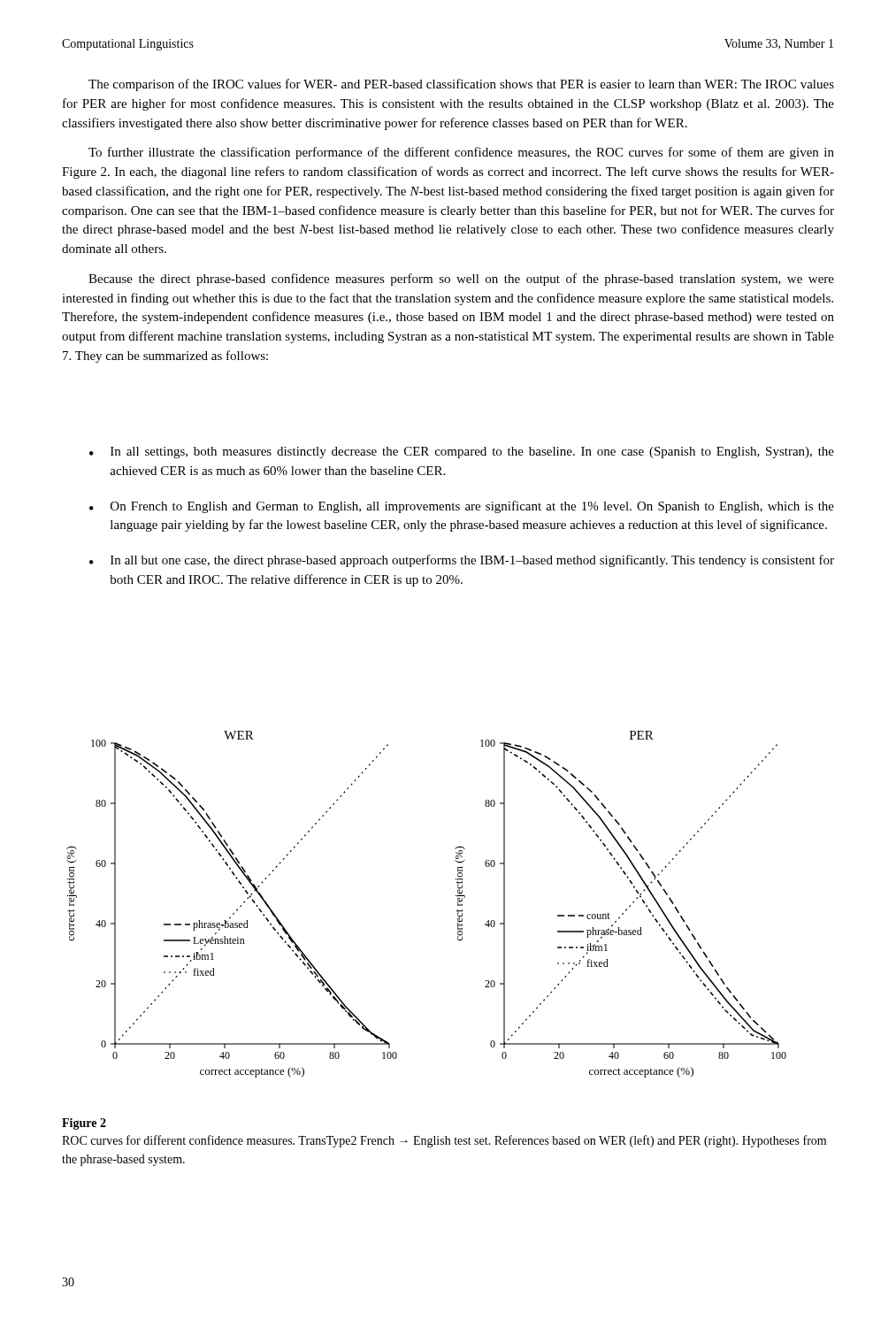Find the list item that says "In all settings, both"
This screenshot has height=1327, width=896.
pyautogui.click(x=472, y=461)
